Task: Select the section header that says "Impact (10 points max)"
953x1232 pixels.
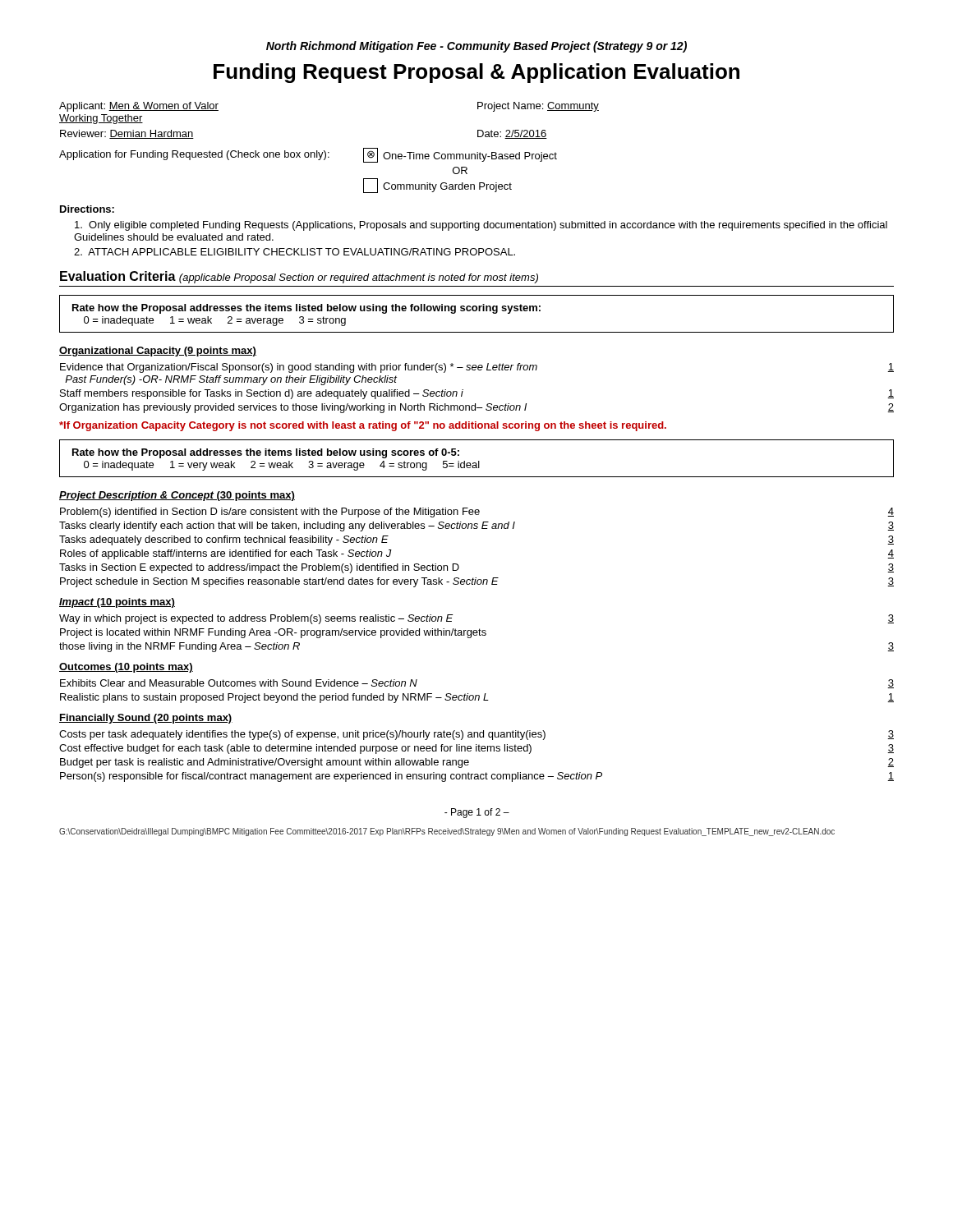Action: coord(117,602)
